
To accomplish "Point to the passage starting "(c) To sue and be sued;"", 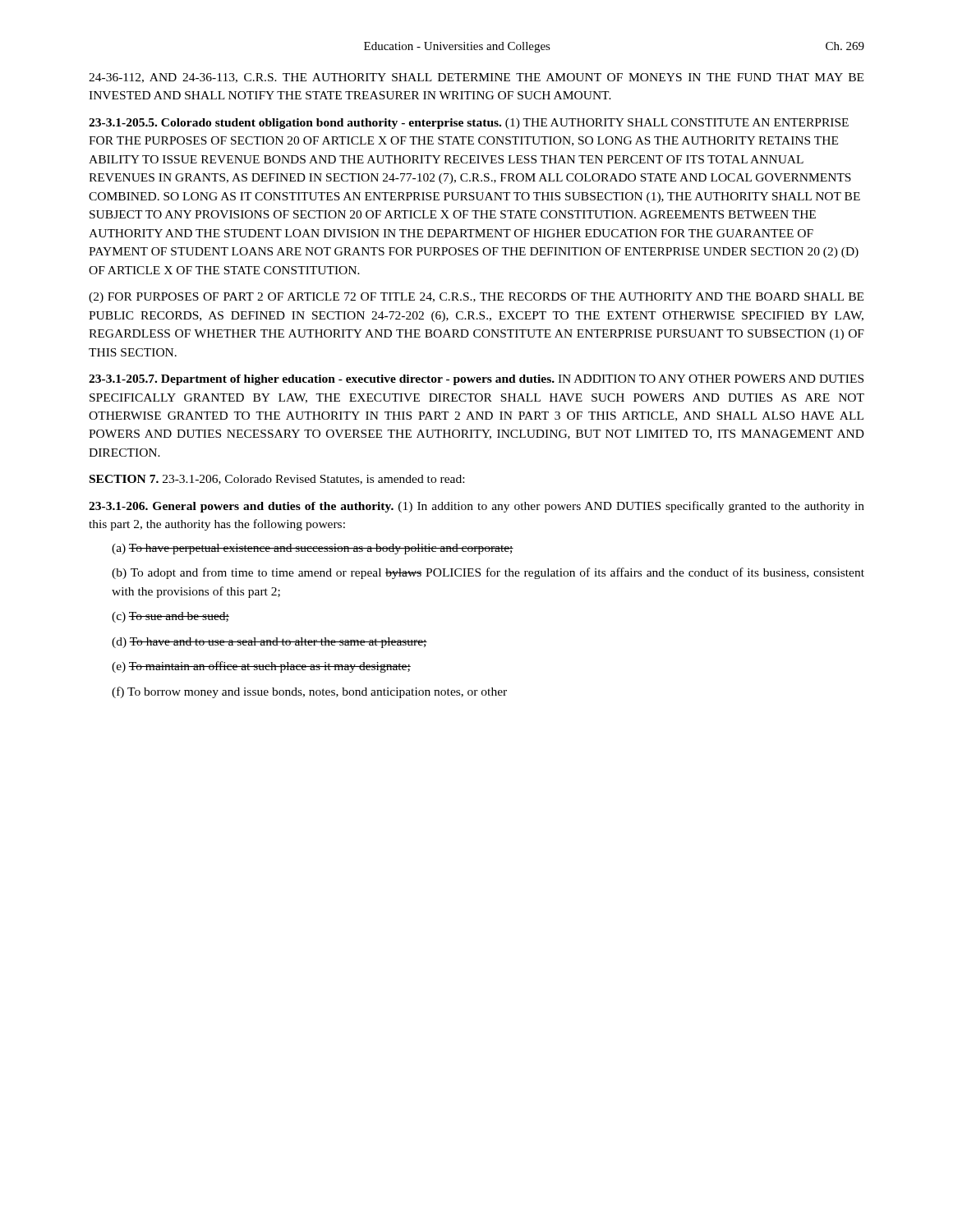I will [170, 616].
